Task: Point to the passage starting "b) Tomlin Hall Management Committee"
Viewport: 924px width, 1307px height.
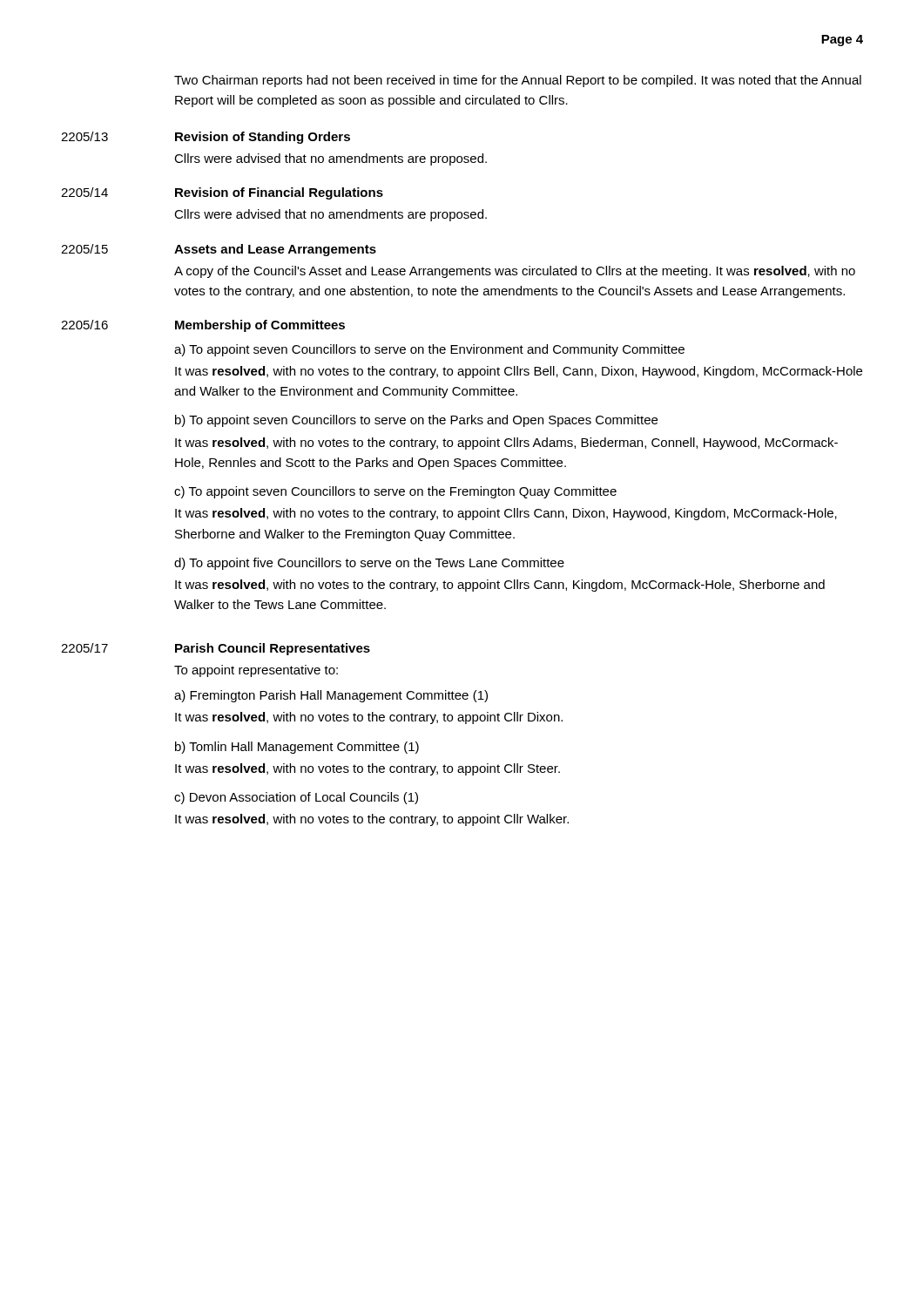Action: [519, 757]
